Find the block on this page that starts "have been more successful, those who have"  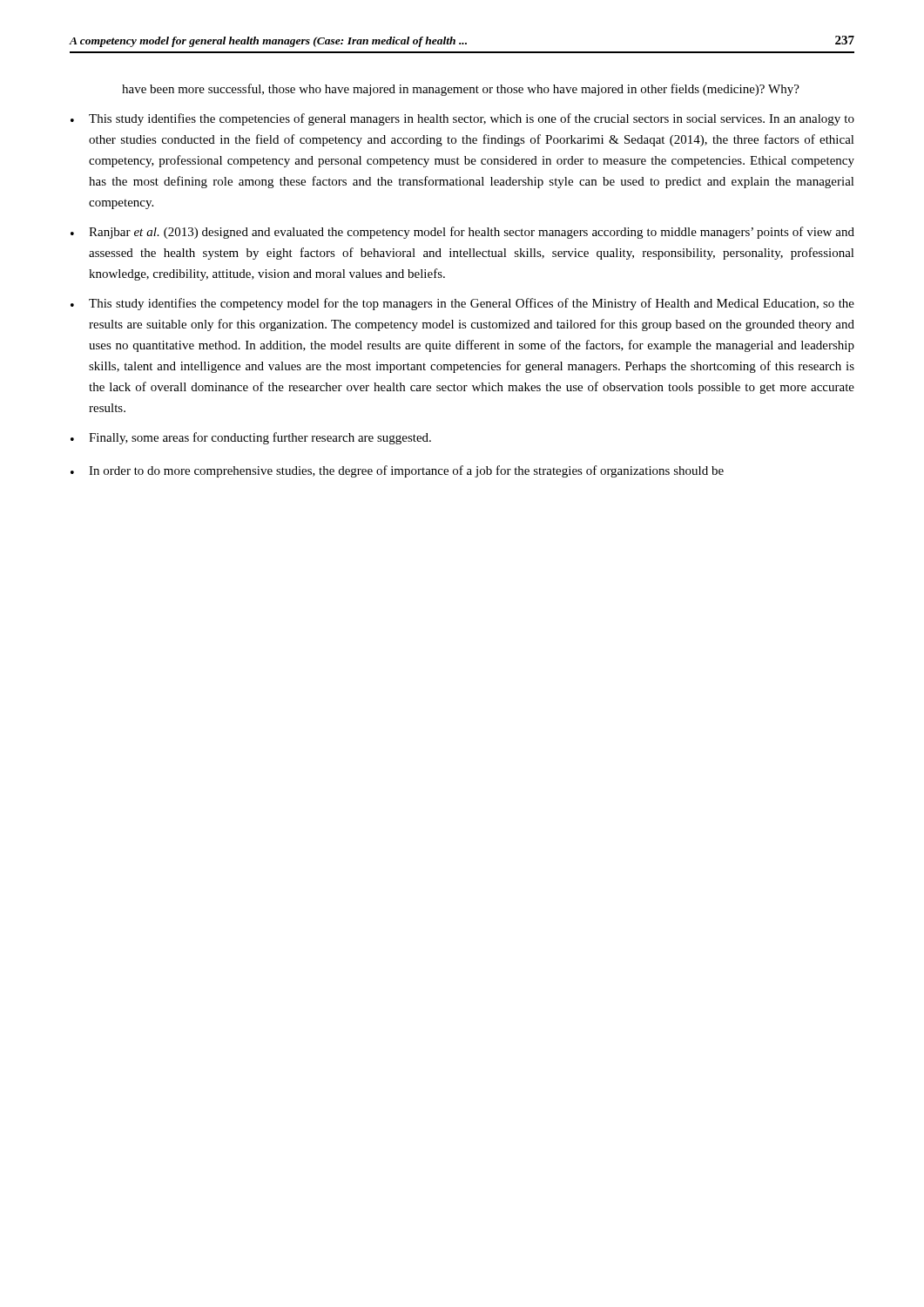[461, 89]
